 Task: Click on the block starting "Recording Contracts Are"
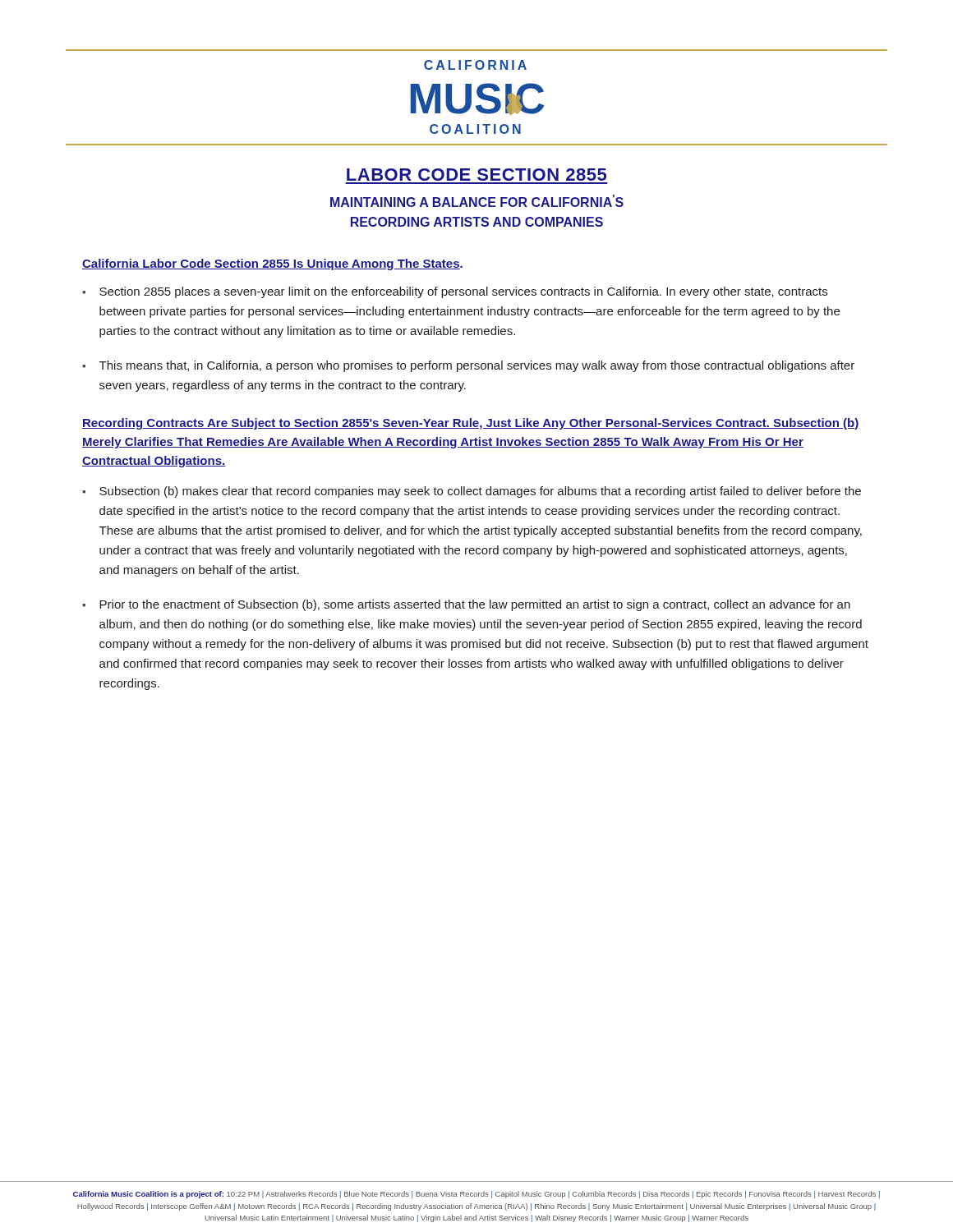[470, 441]
